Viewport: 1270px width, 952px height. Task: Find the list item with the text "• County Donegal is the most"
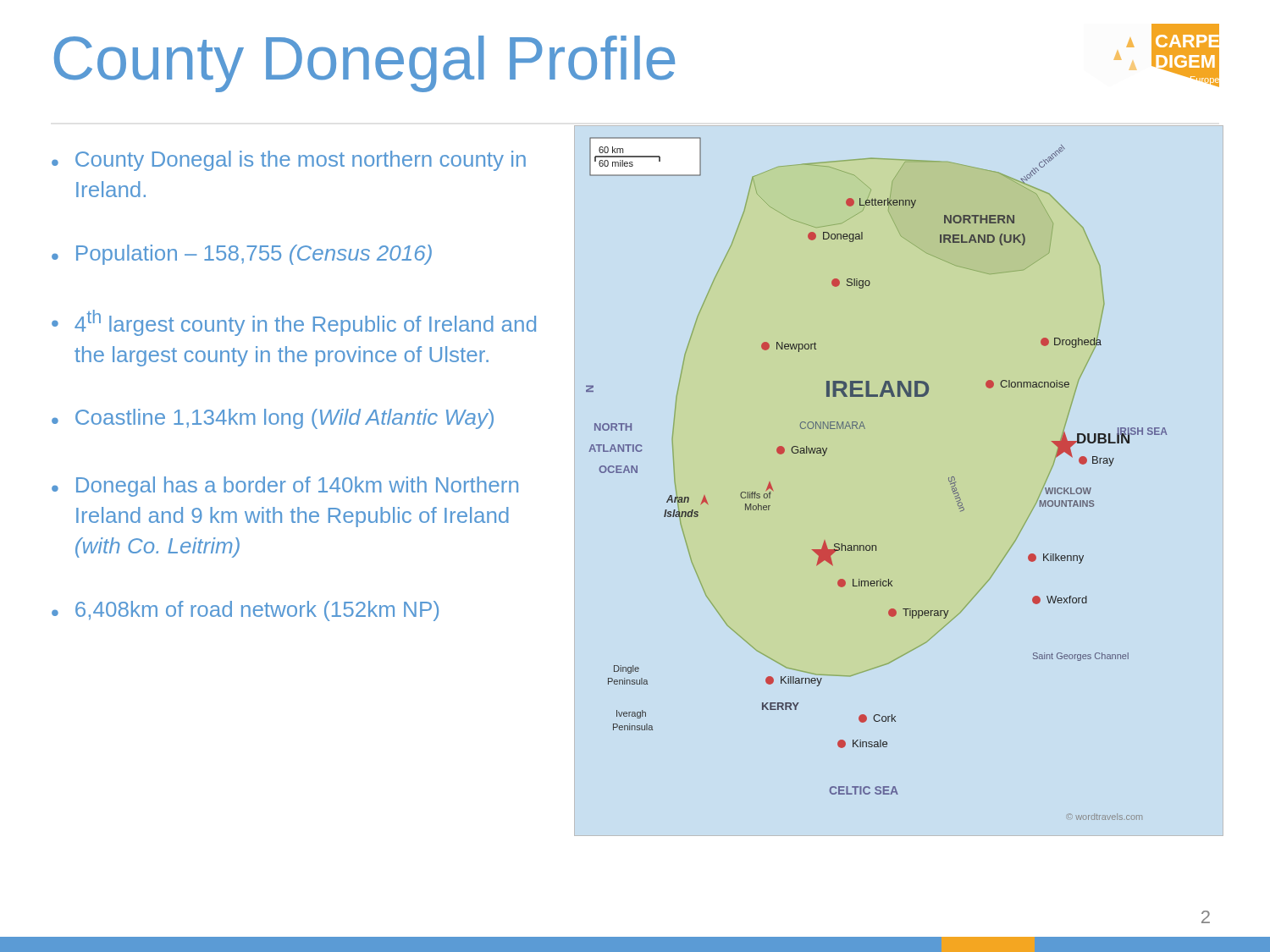[x=296, y=175]
